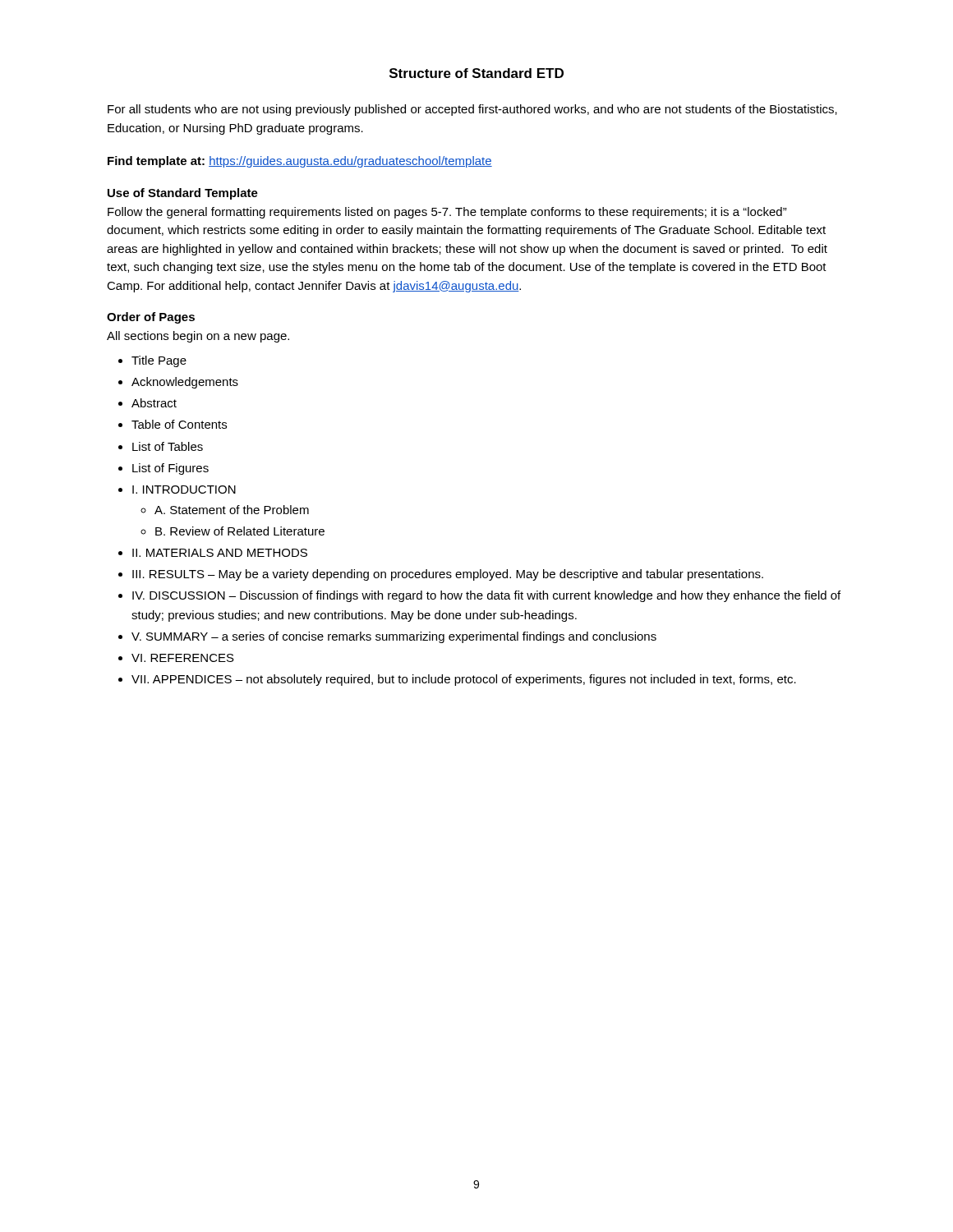The width and height of the screenshot is (953, 1232).
Task: Locate the list item that reads "I. INTRODUCTION A."
Action: 184,490
